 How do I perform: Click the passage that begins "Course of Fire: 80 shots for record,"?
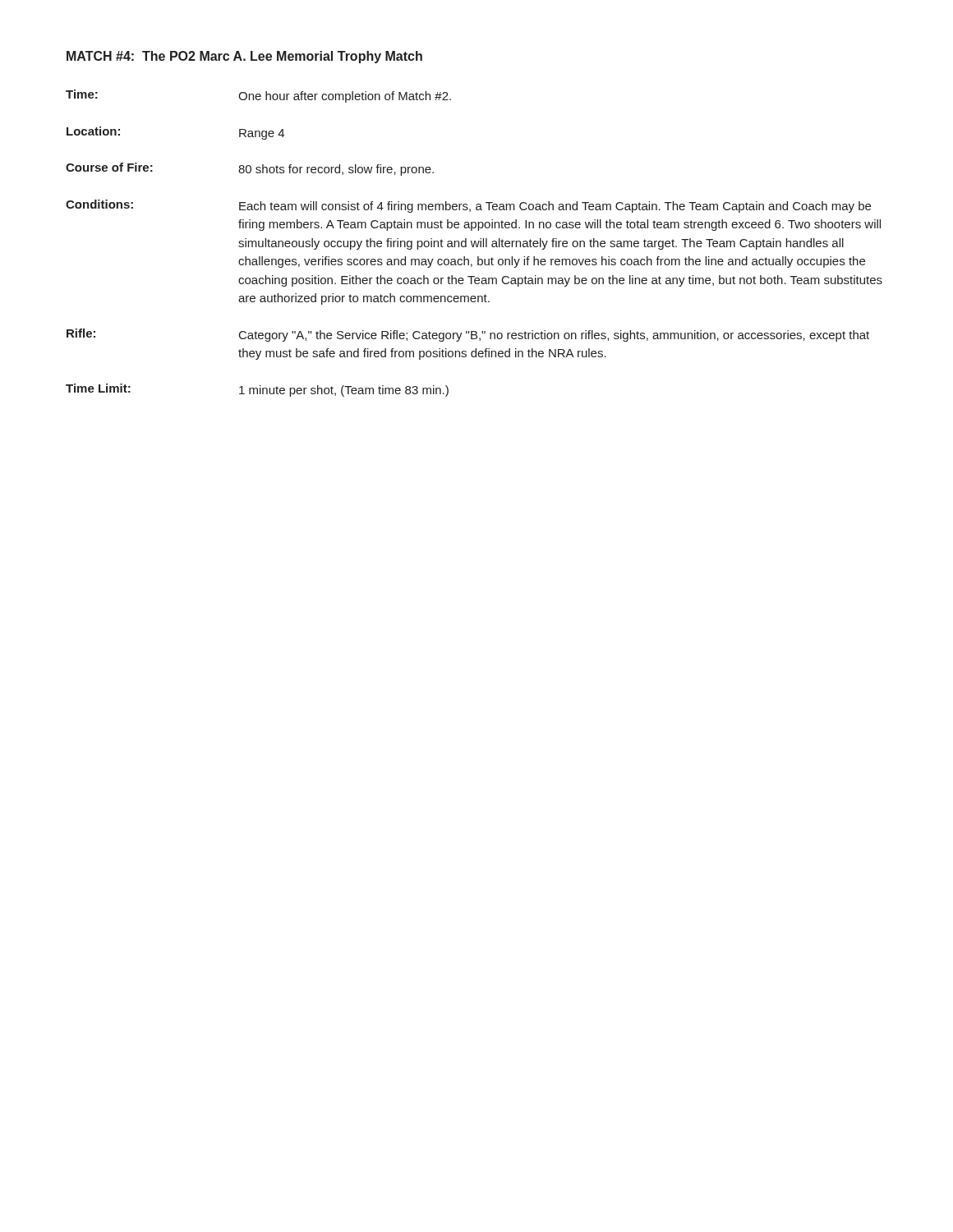pos(250,169)
